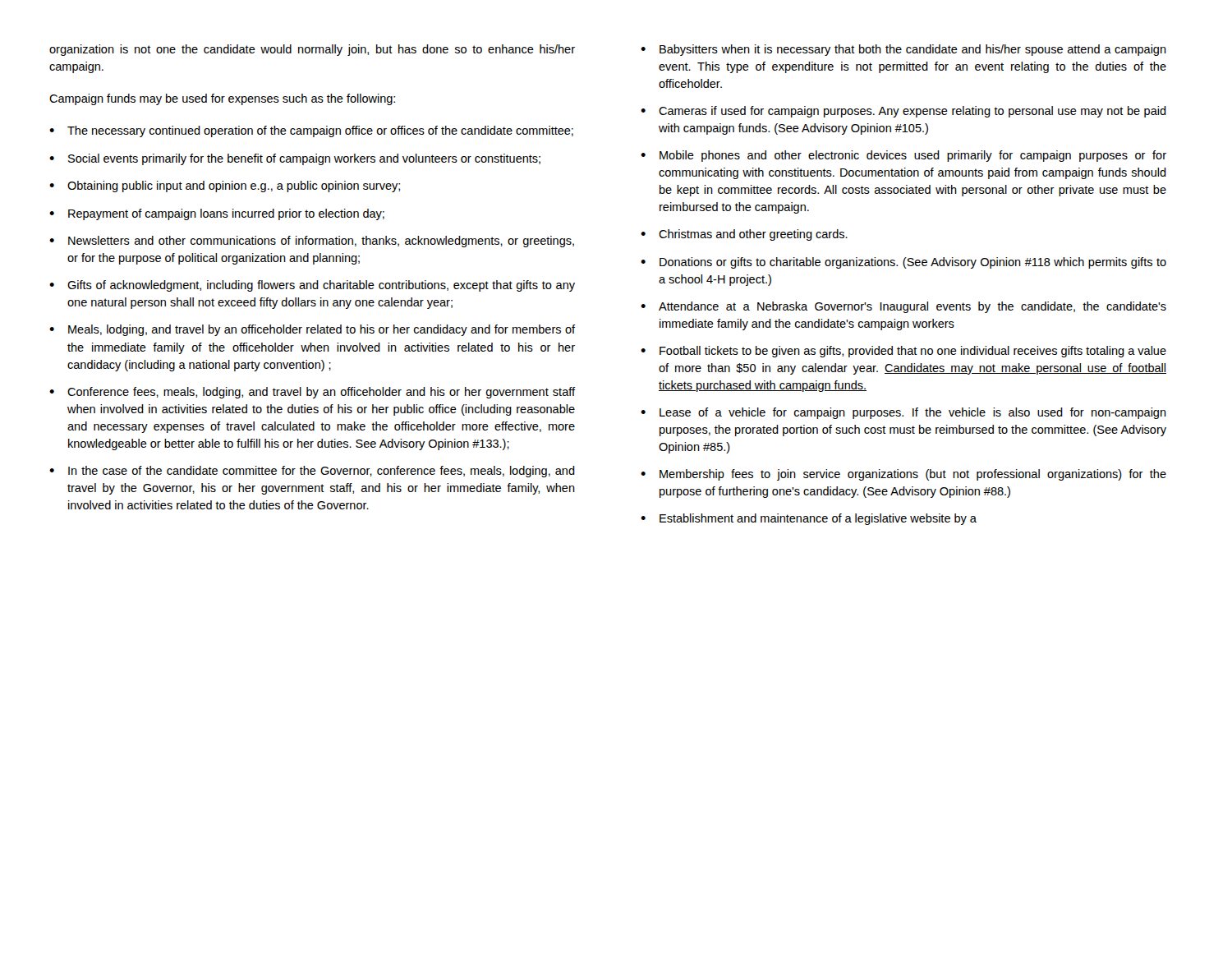Click on the block starting "Campaign funds may be used for expenses"
The image size is (1232, 953).
[223, 99]
